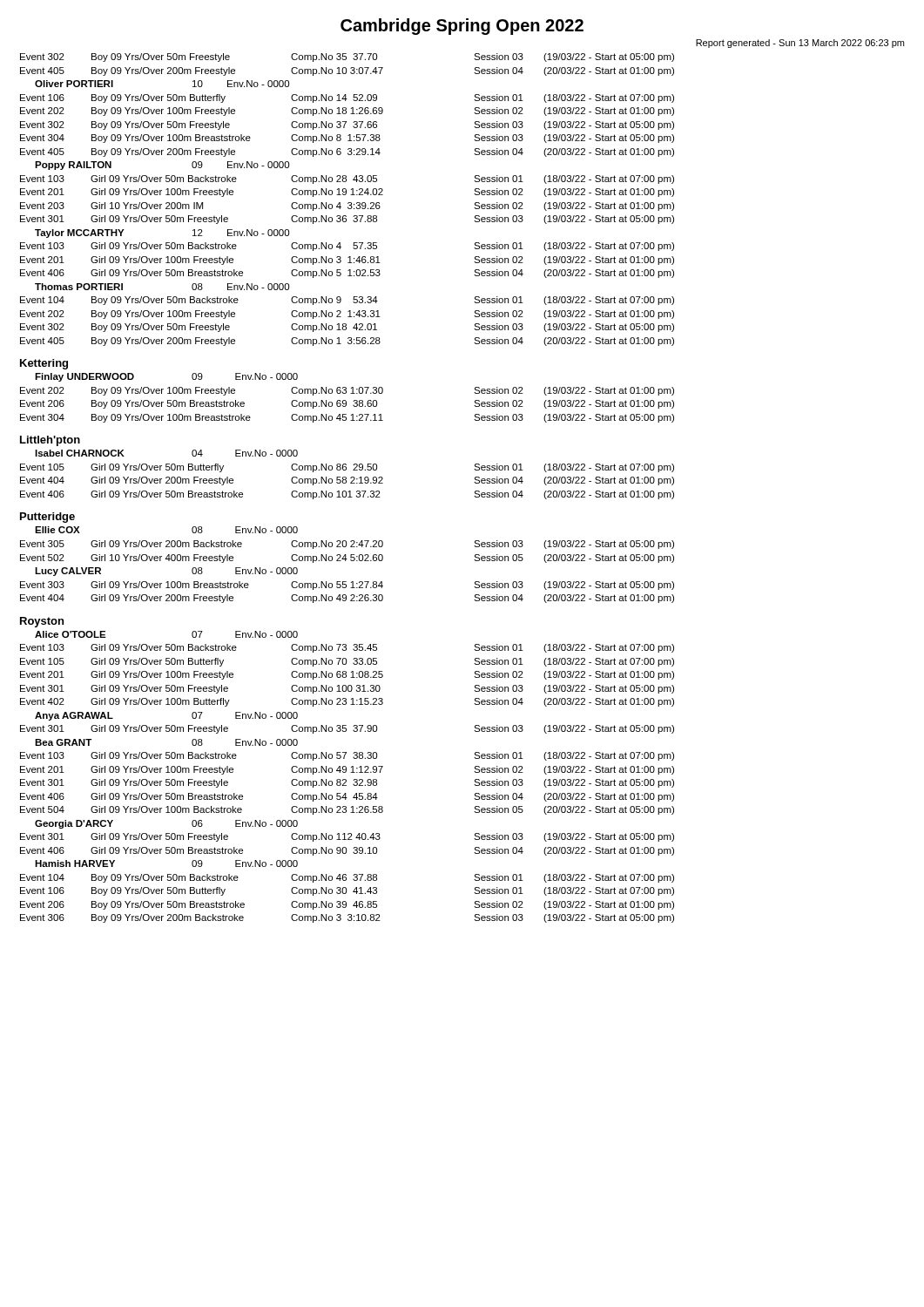Click on the passage starting "Isabel CHARNOCK 04 Env.No"
This screenshot has height=1307, width=924.
347,474
